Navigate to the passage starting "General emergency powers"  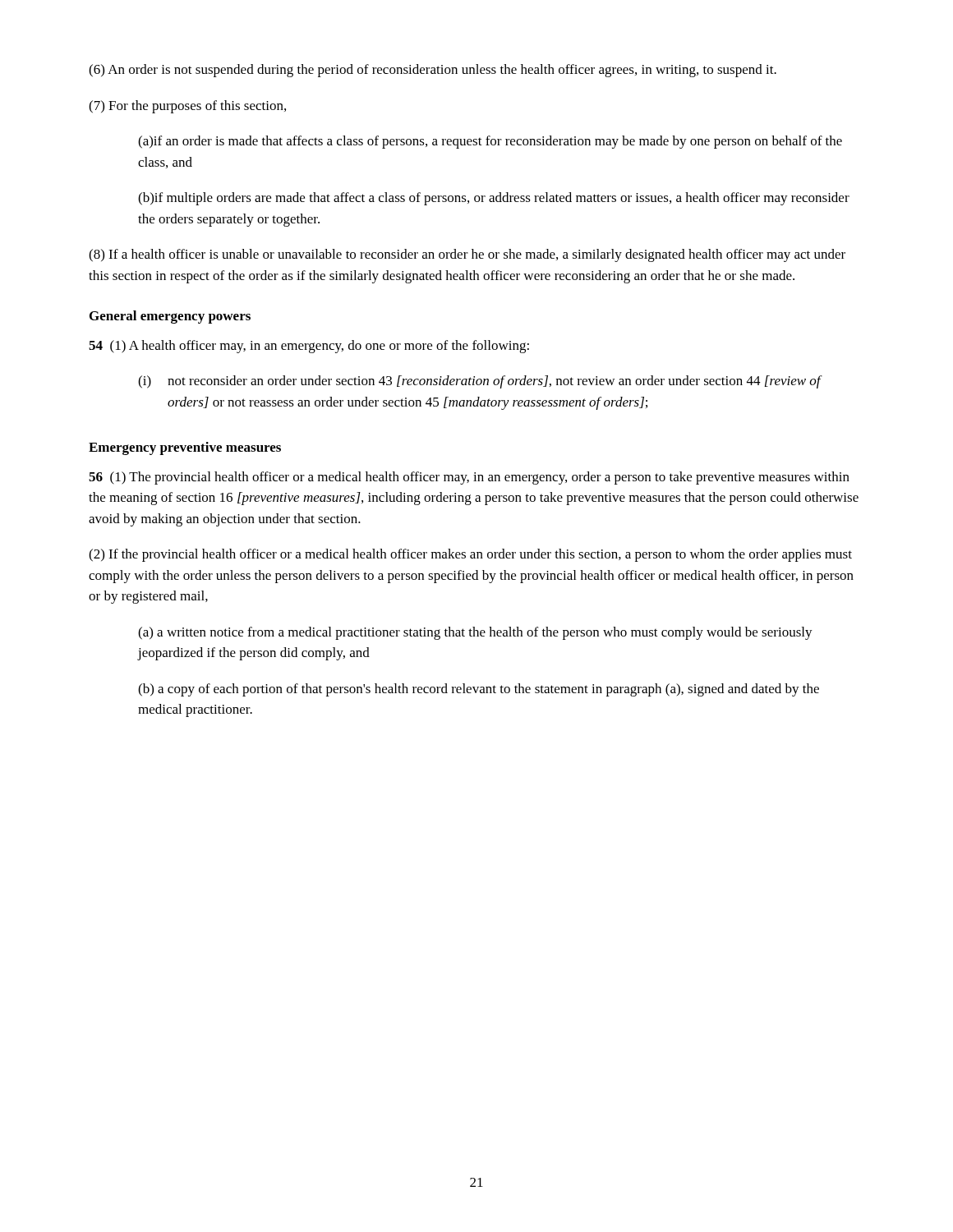tap(170, 316)
